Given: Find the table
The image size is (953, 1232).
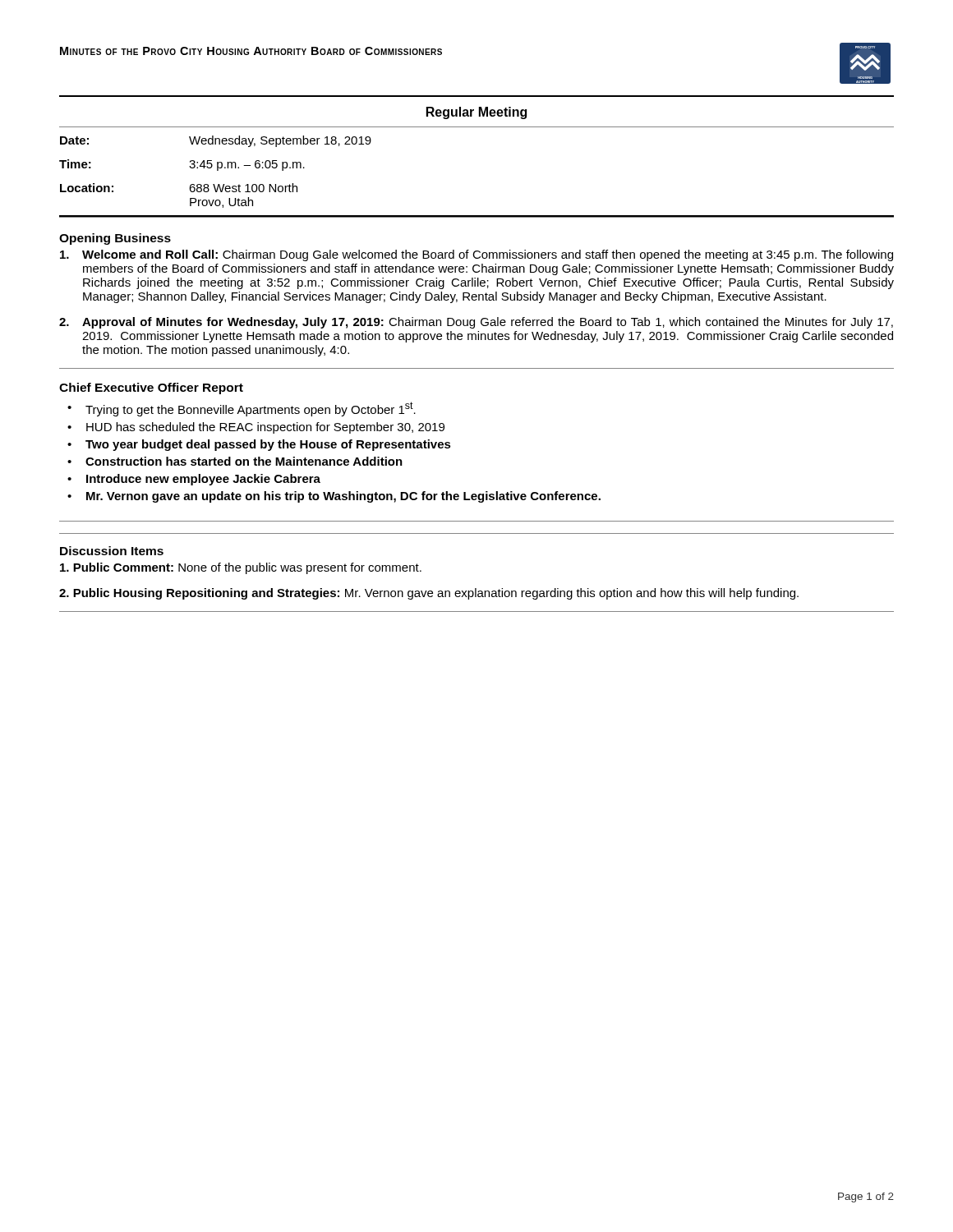Looking at the screenshot, I should coord(476,172).
